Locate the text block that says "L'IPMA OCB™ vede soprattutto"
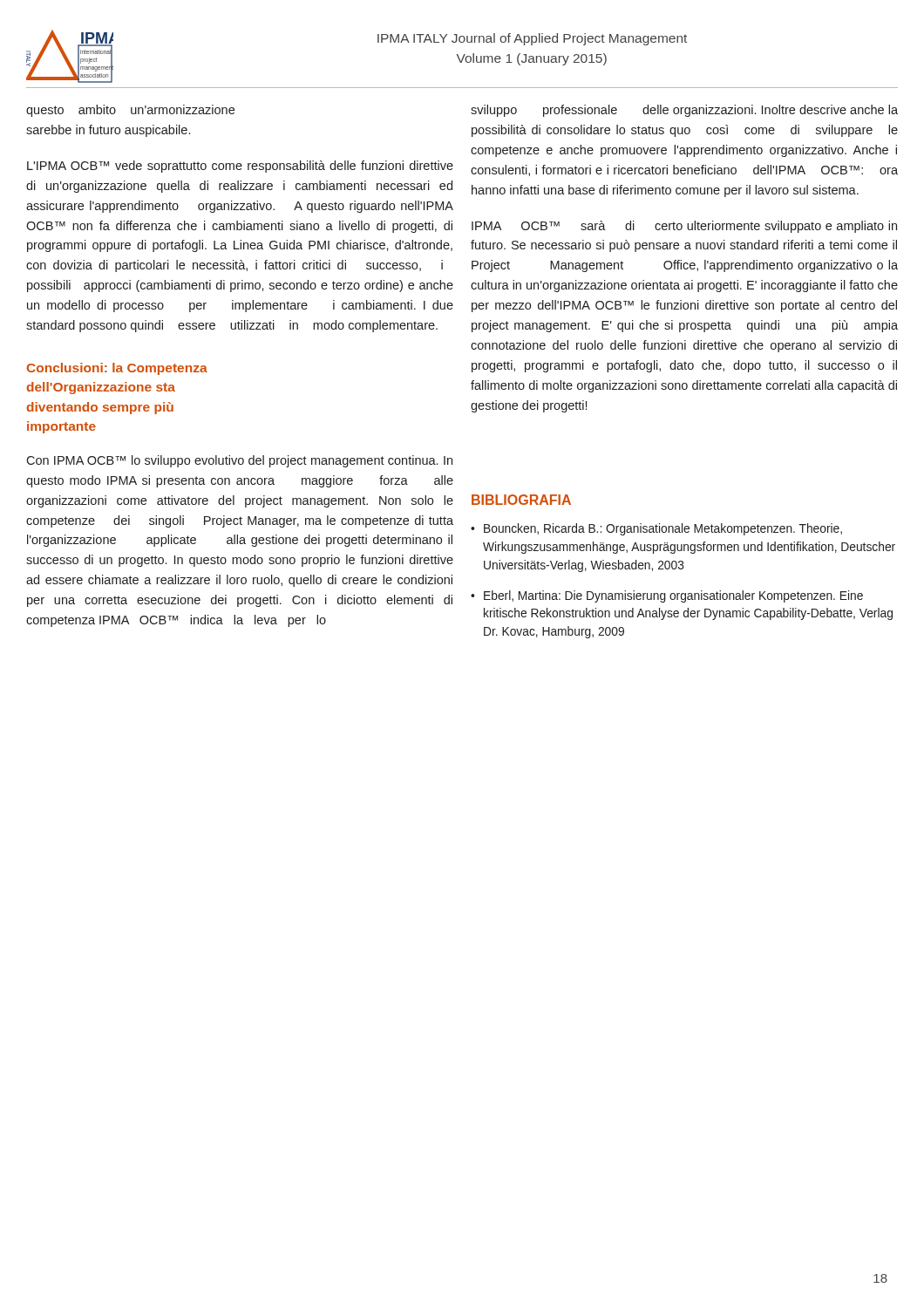The image size is (924, 1308). pos(240,245)
